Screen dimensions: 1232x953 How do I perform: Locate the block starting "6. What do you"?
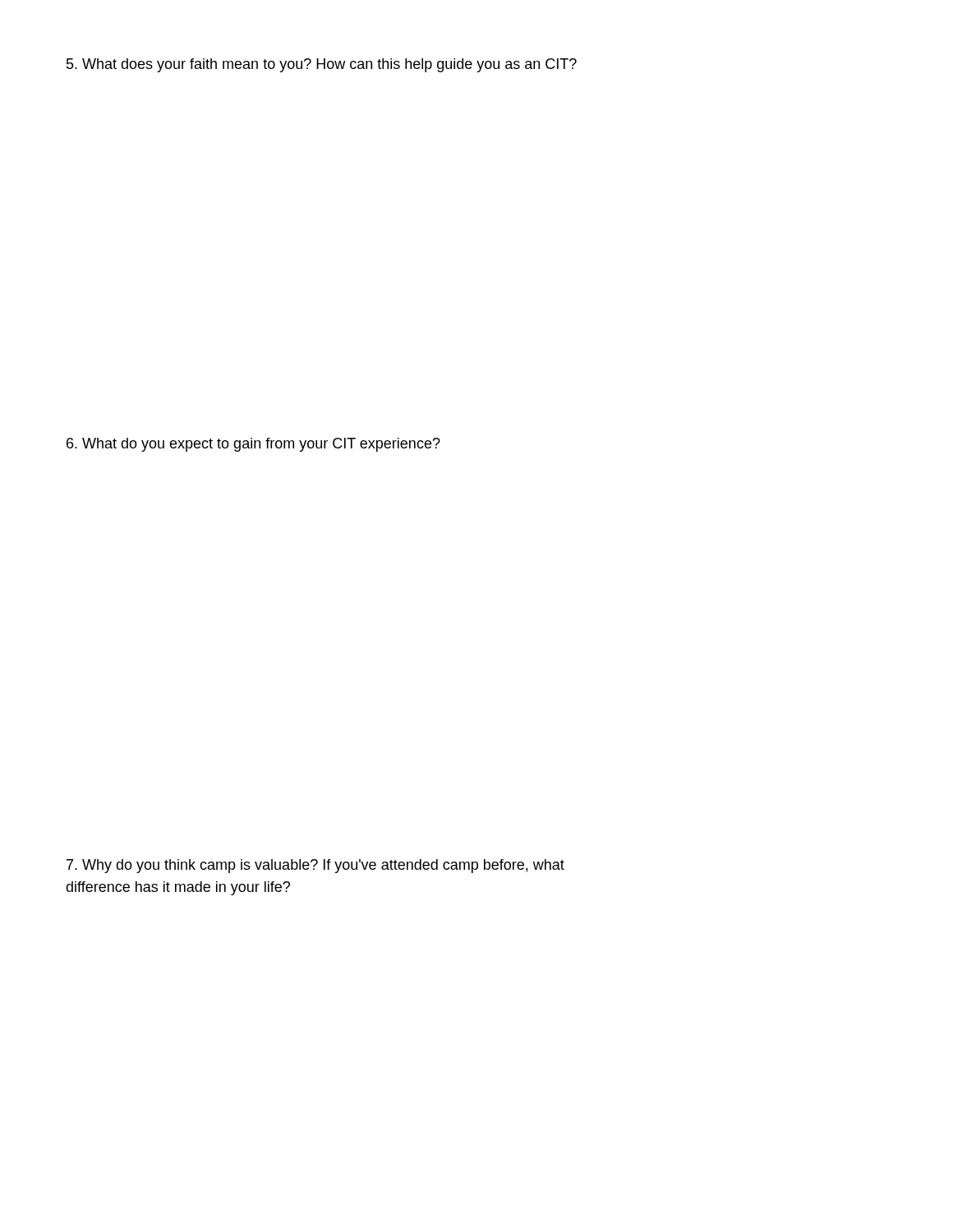pos(253,444)
